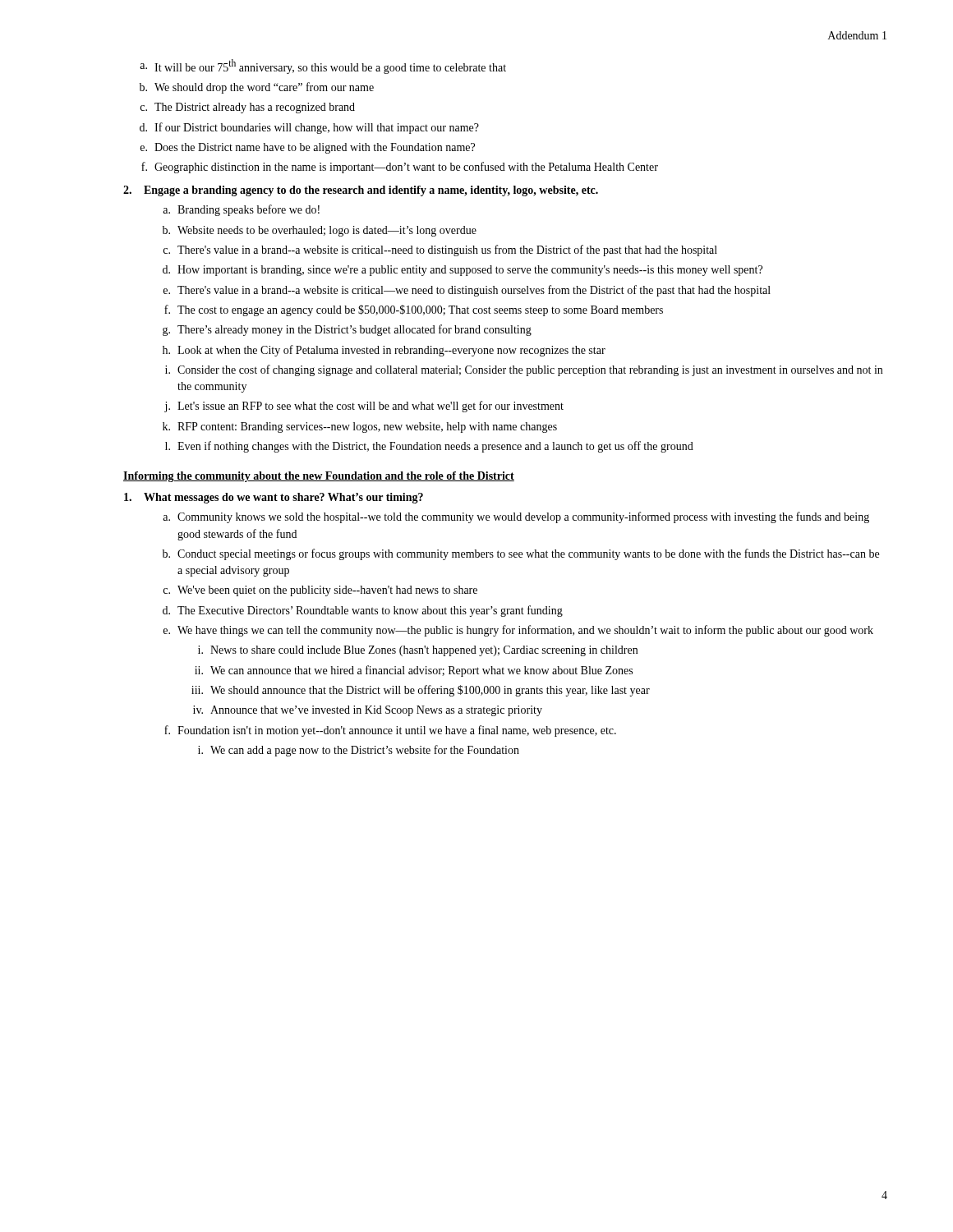953x1232 pixels.
Task: Find the region starting "d. If our District boundaries"
Action: tap(309, 128)
